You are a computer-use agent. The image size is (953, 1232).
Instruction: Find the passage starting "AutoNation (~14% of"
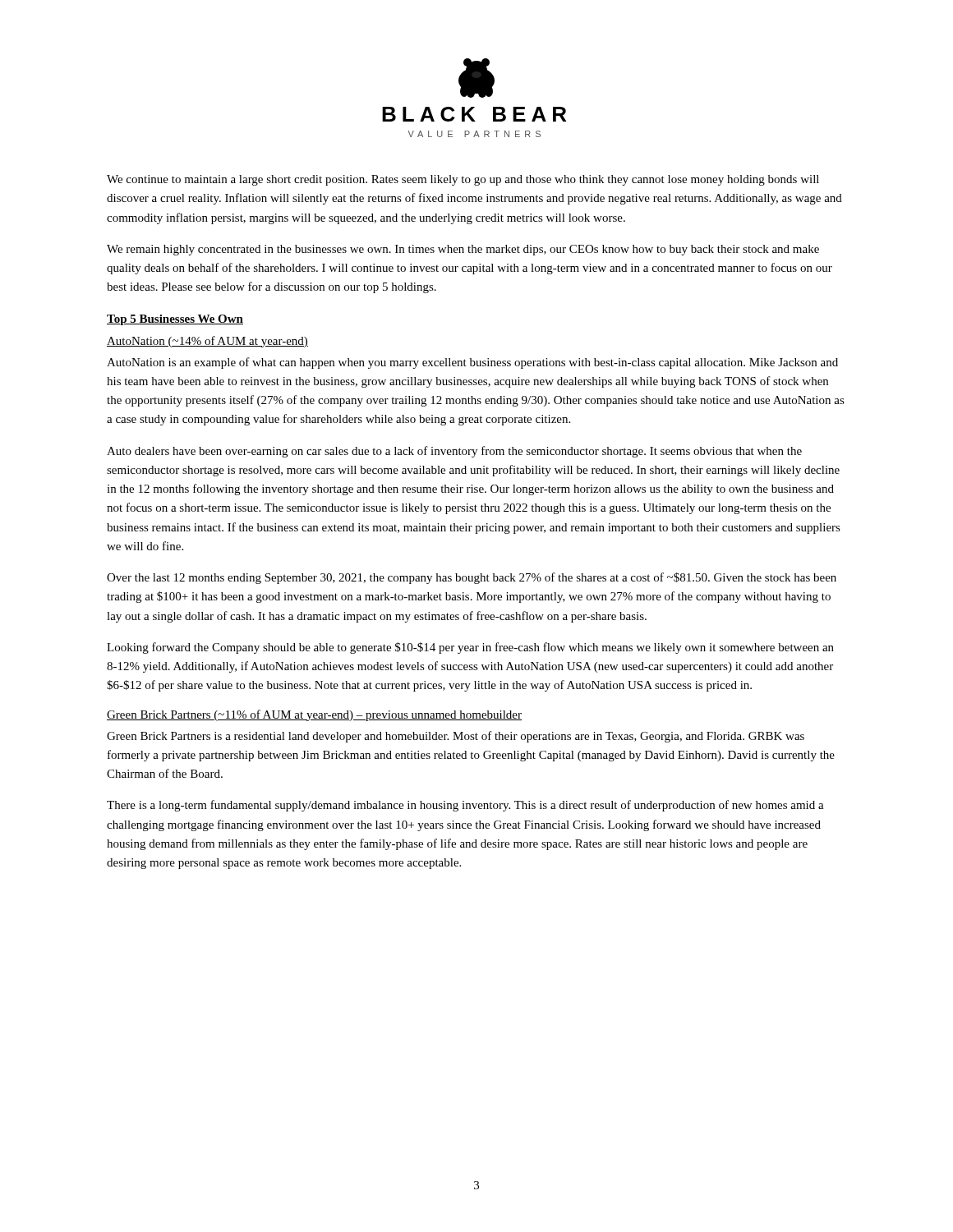[x=207, y=340]
